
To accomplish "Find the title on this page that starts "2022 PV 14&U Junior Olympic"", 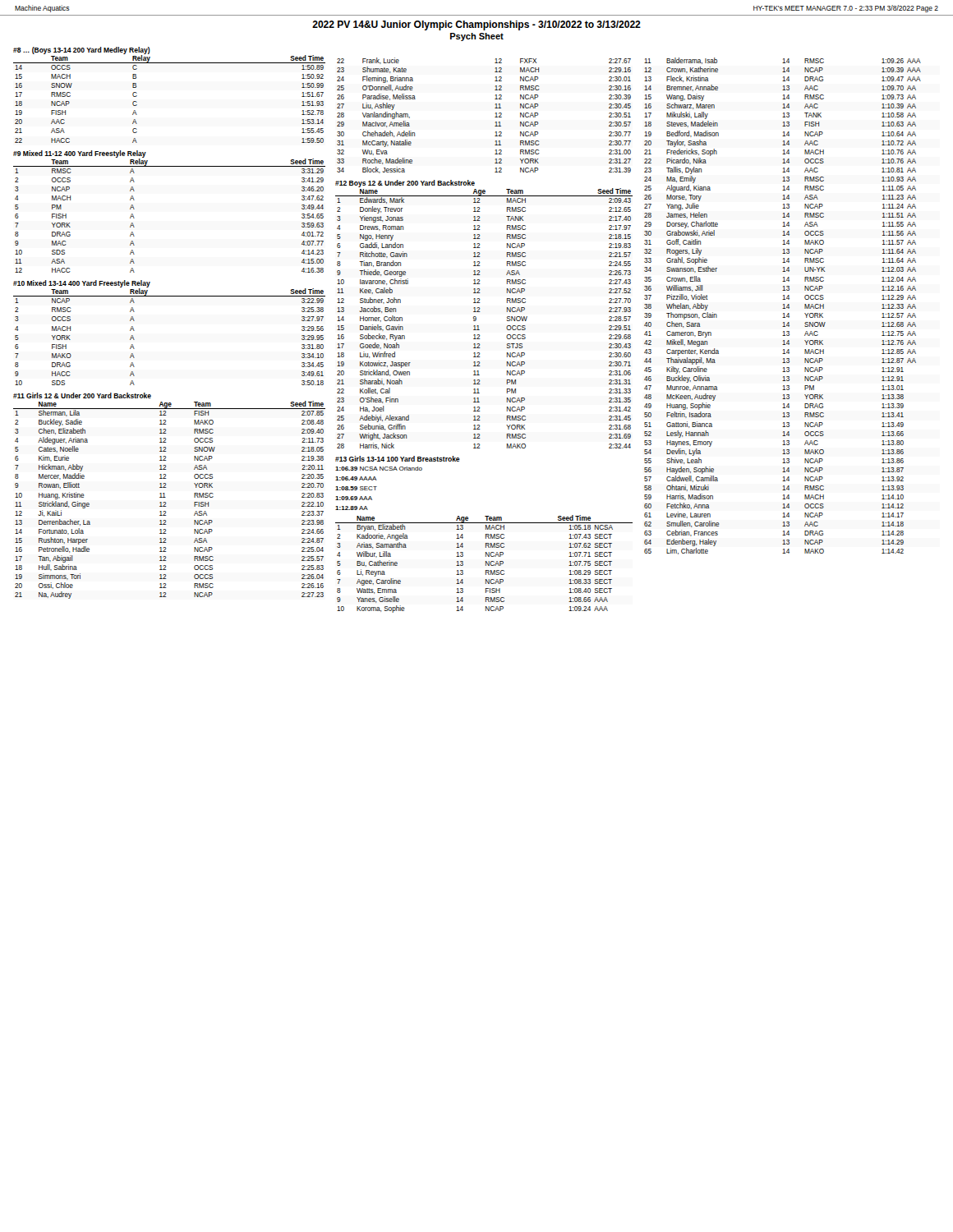I will coord(476,25).
